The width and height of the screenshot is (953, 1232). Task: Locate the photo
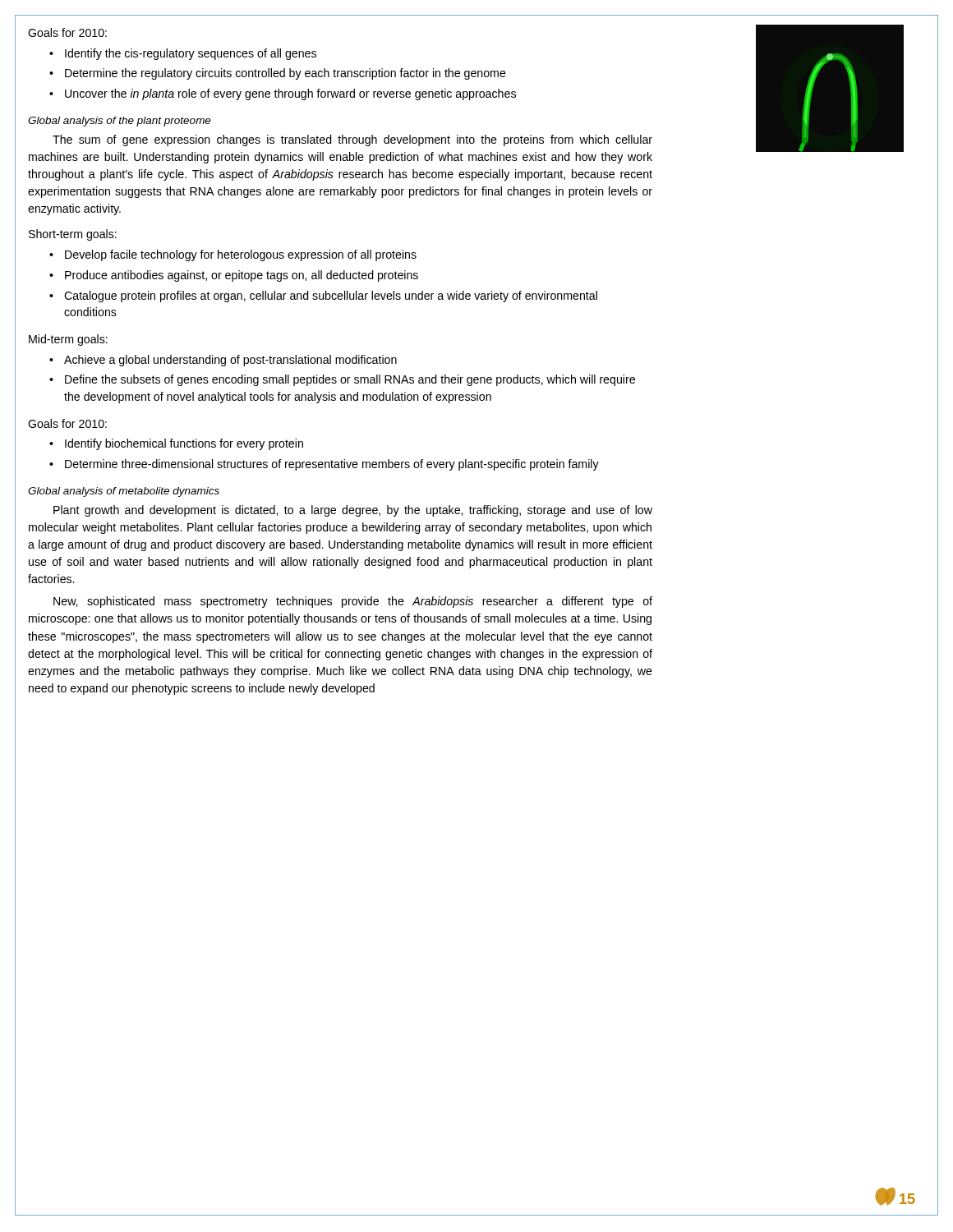[838, 91]
